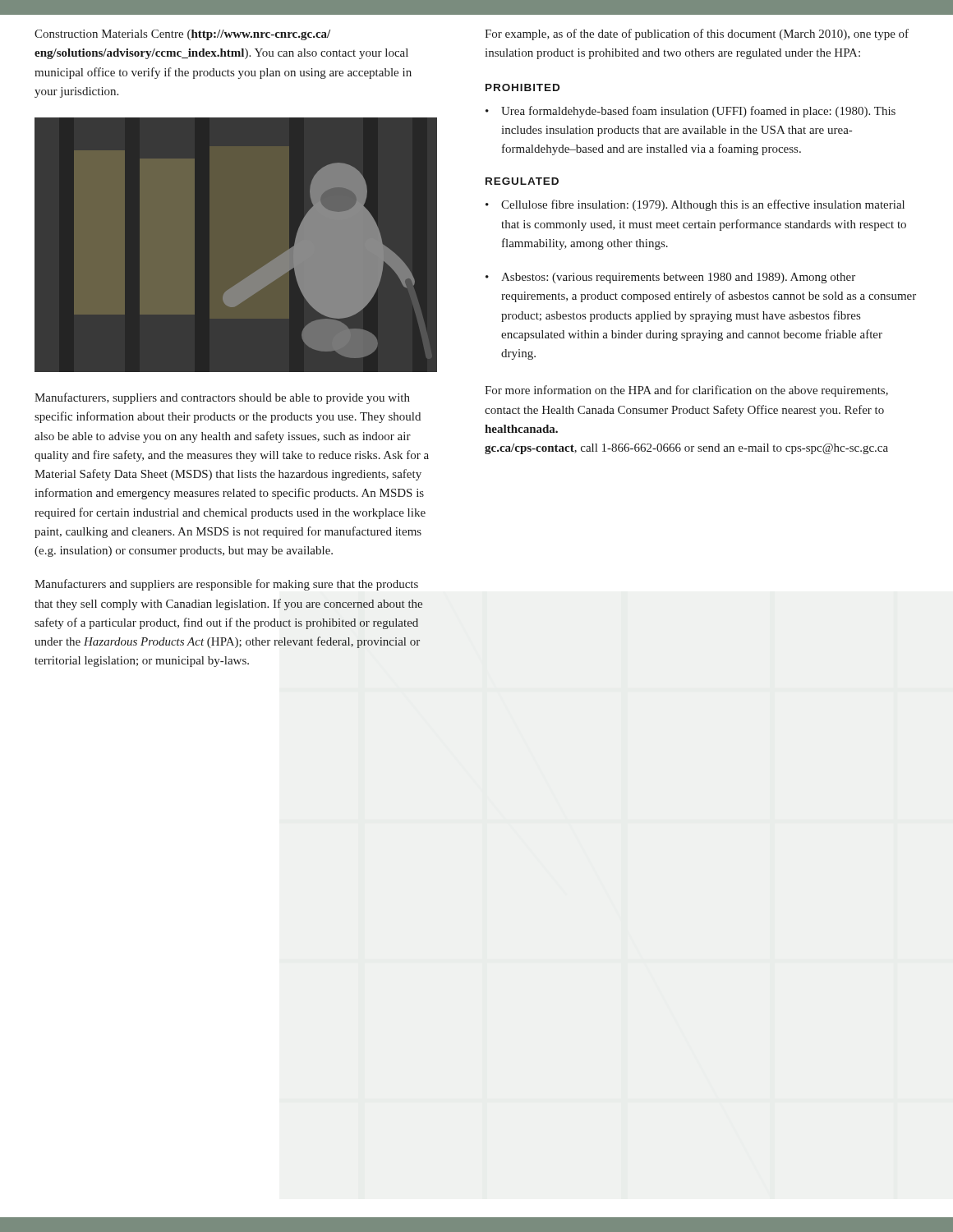Select the list item with the text "• Cellulose fibre insulation: (1979)."
Image resolution: width=953 pixels, height=1232 pixels.
[x=696, y=223]
